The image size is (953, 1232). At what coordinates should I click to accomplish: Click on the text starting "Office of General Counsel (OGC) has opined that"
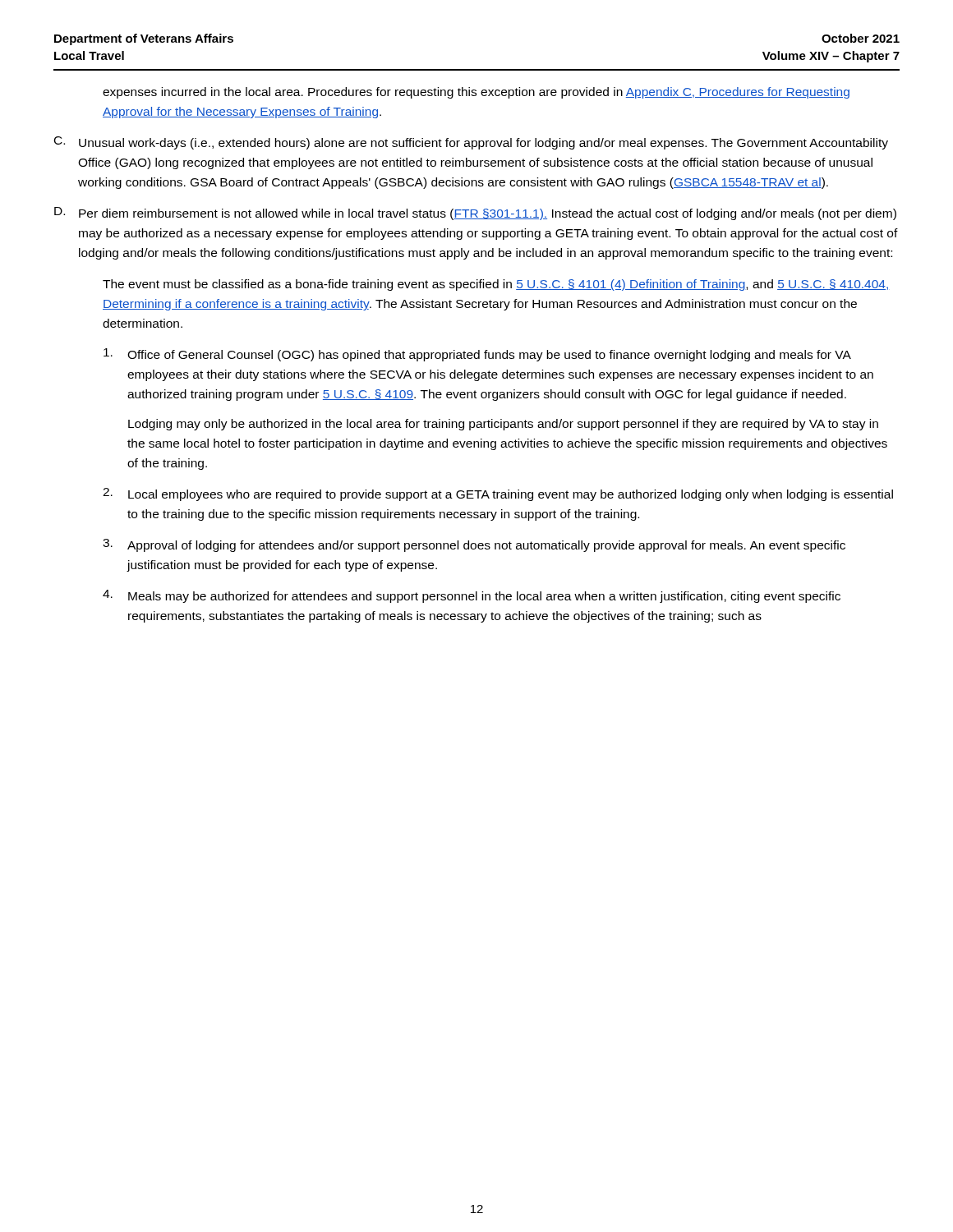tap(501, 409)
